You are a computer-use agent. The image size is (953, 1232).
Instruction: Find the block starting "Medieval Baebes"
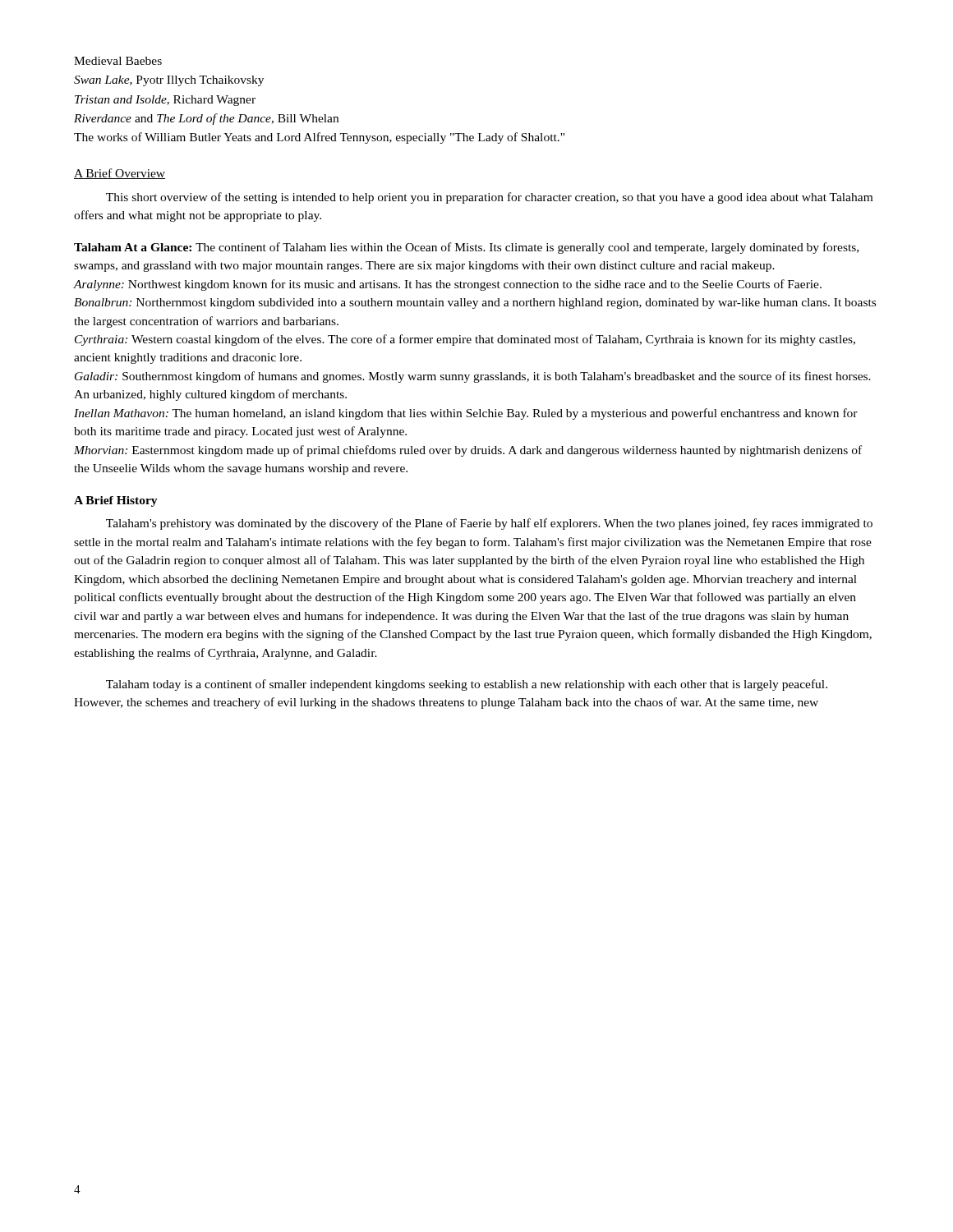pos(118,60)
